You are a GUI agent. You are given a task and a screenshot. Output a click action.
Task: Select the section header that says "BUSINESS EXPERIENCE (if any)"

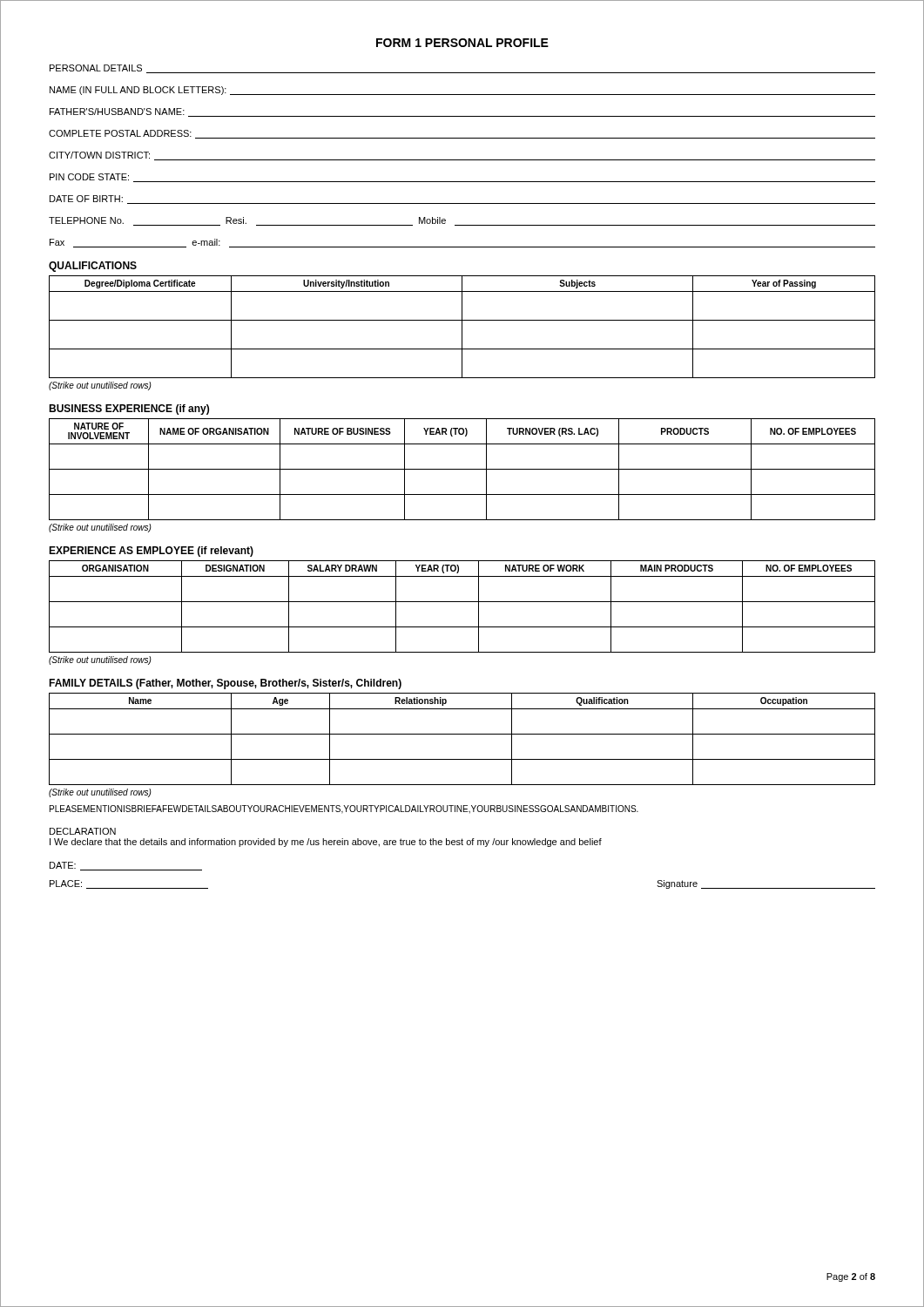coord(129,409)
